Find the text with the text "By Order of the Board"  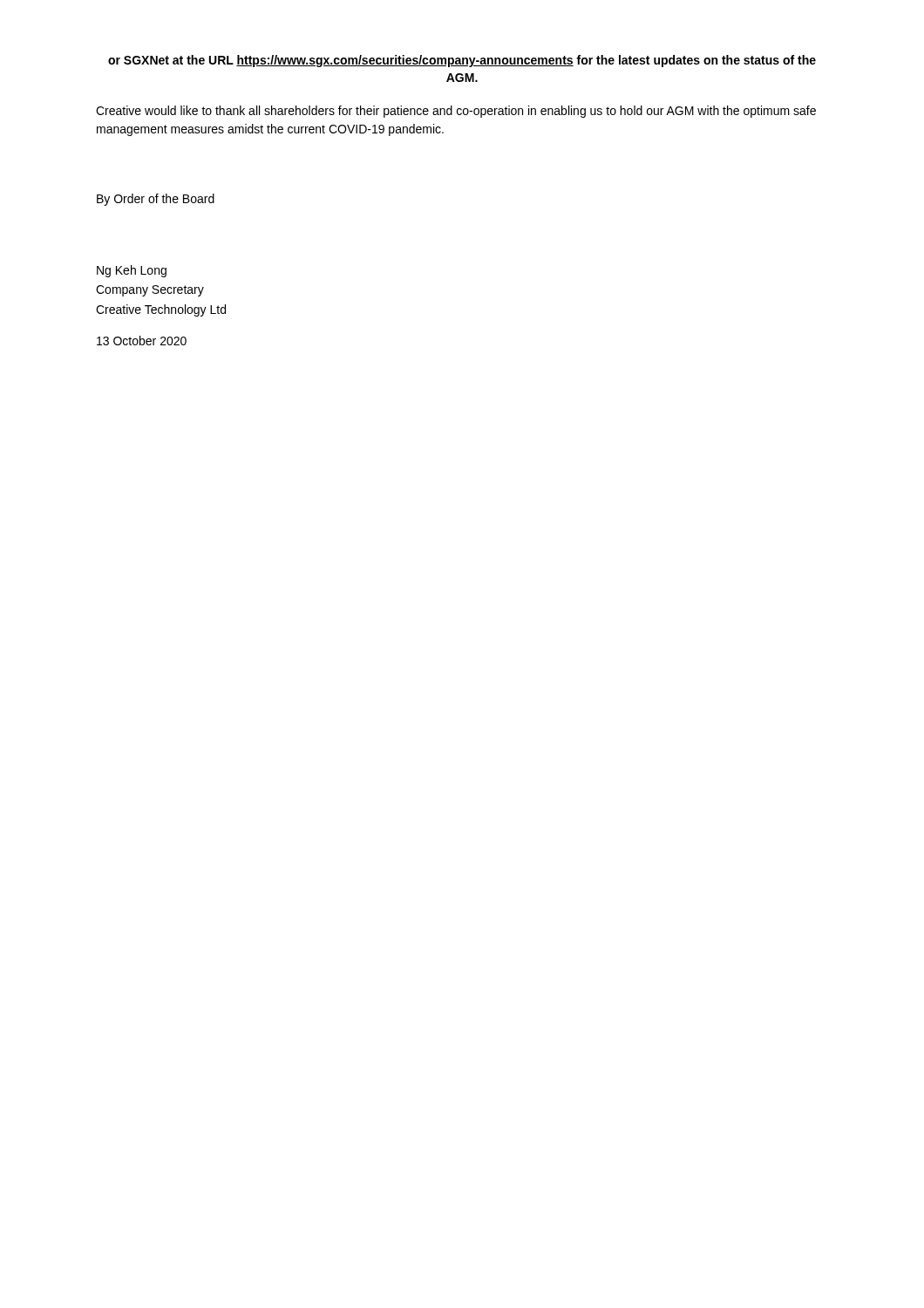(155, 199)
